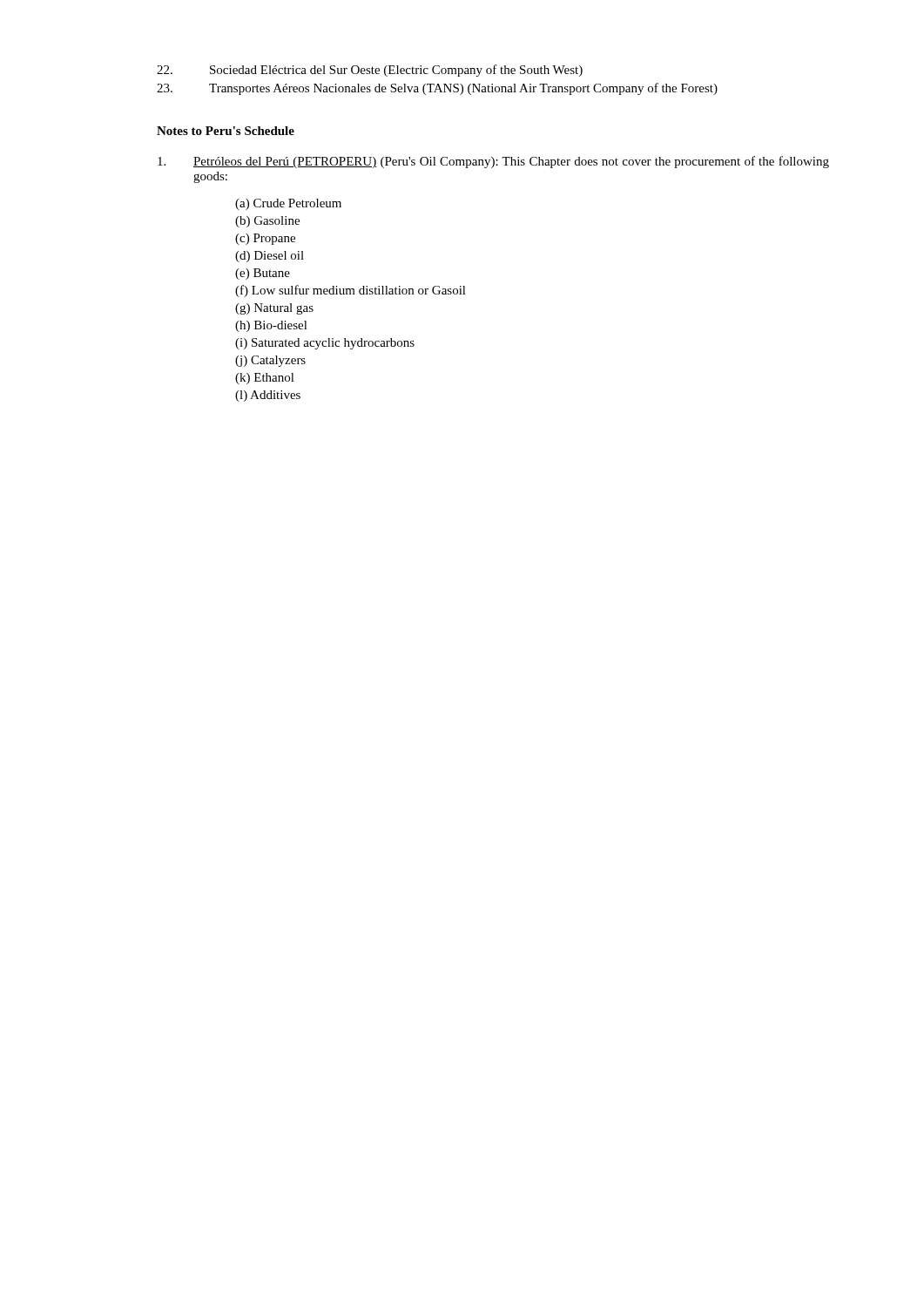Locate the list item with the text "(b) Gasoline"
The height and width of the screenshot is (1307, 924).
[x=268, y=220]
